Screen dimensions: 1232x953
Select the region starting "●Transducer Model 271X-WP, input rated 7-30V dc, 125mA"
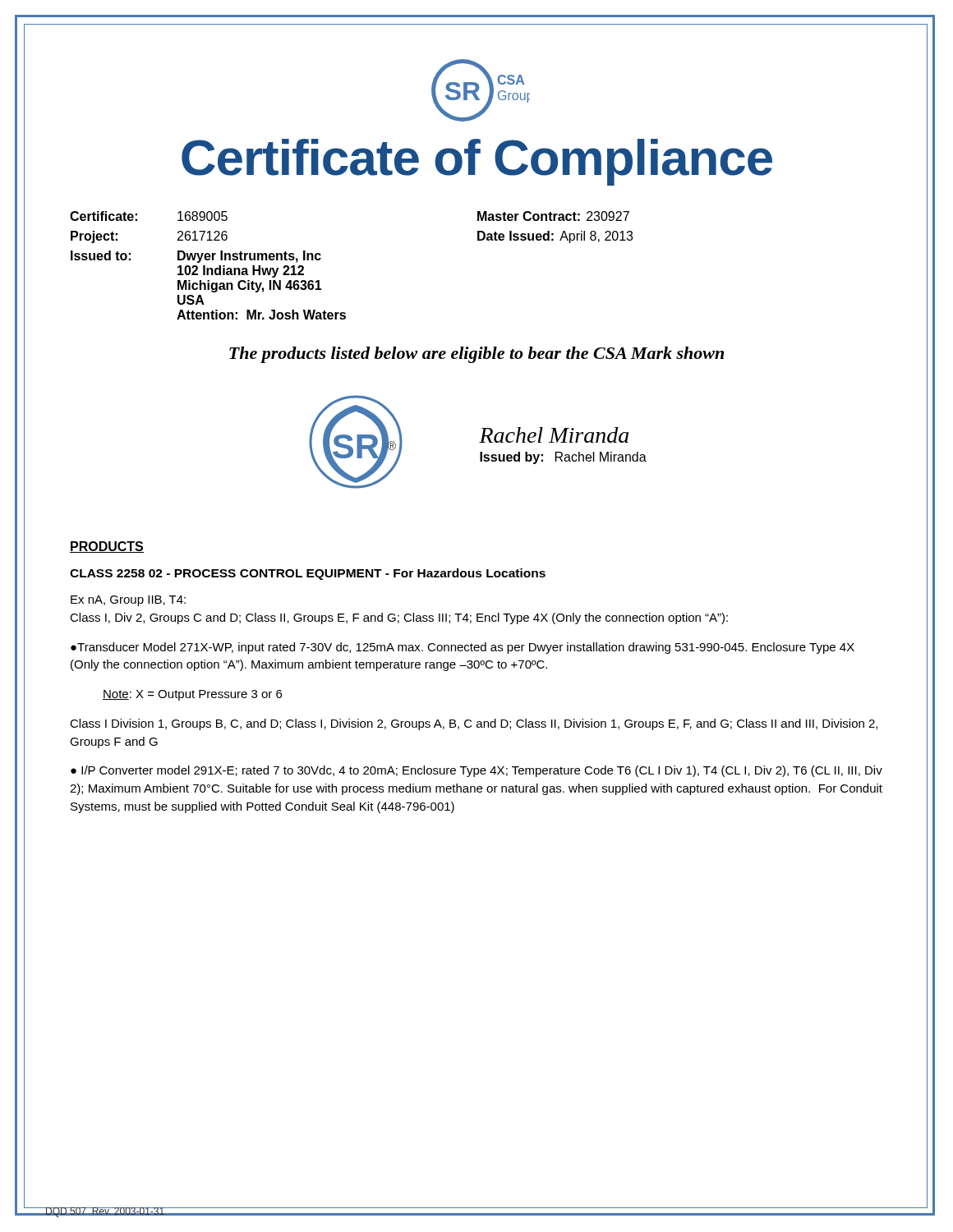pyautogui.click(x=462, y=655)
